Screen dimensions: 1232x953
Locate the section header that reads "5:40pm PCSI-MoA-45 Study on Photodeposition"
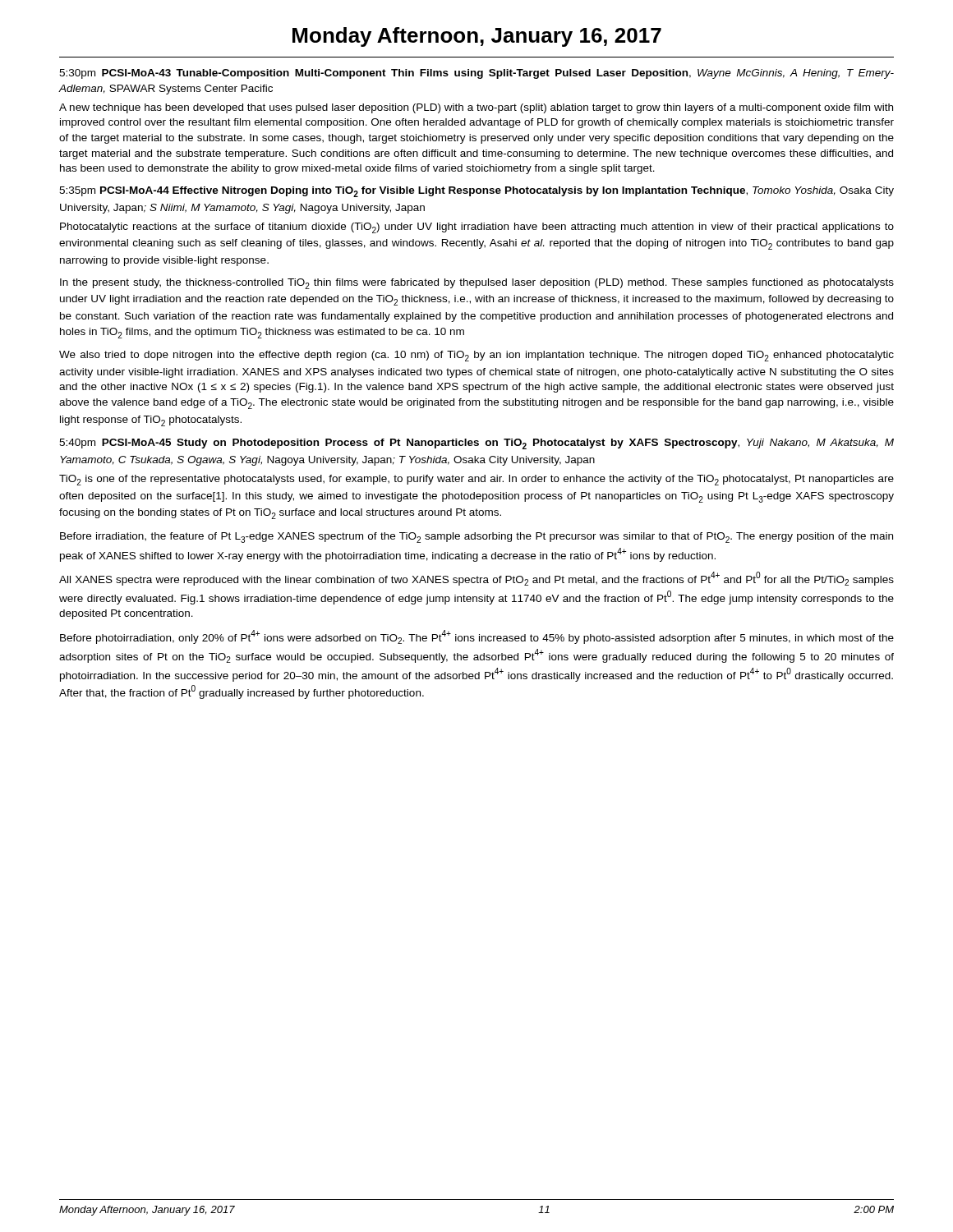tap(476, 451)
